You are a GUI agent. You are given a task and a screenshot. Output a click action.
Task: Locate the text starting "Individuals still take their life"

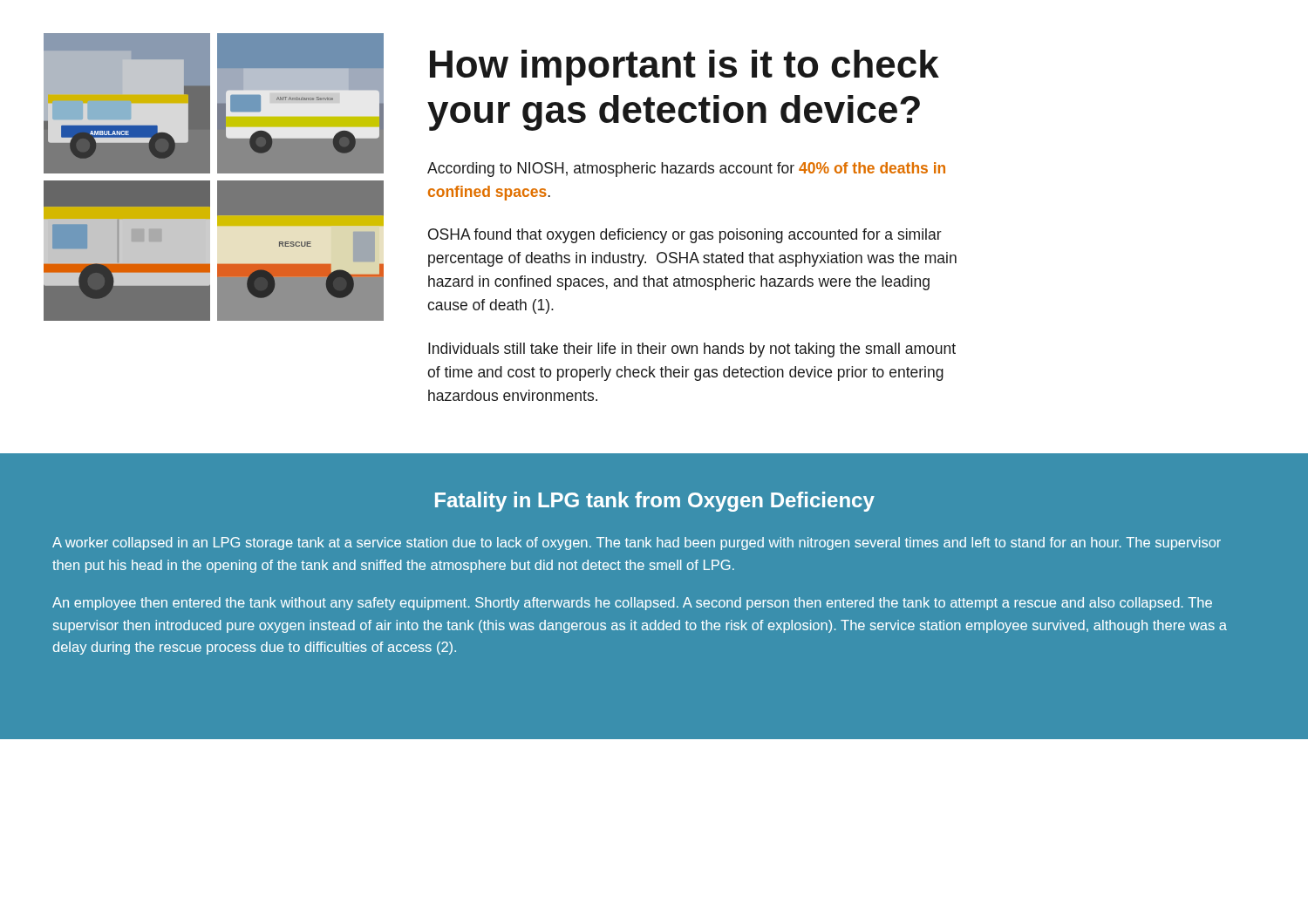692,372
